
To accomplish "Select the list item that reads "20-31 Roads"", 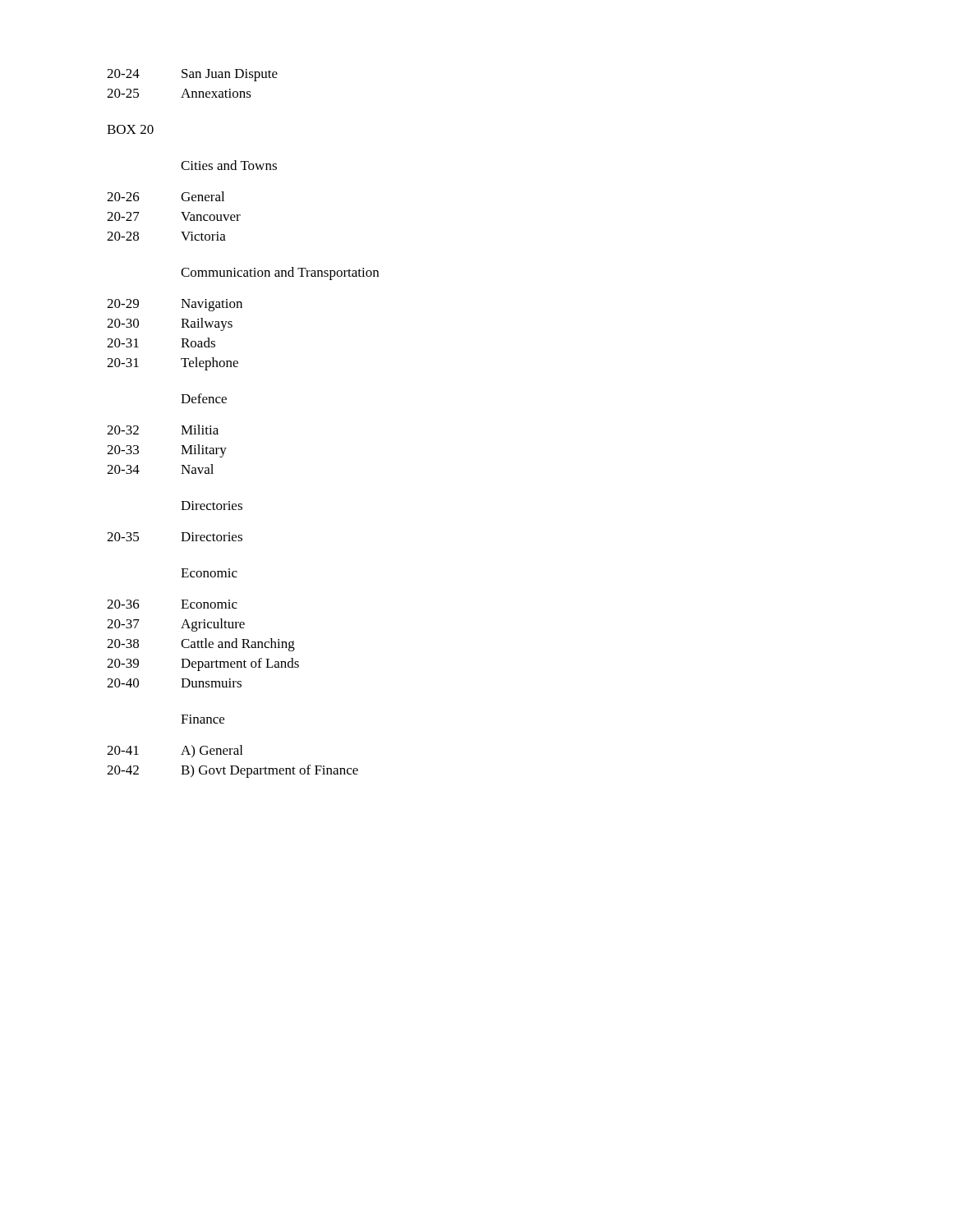I will click(120, 342).
